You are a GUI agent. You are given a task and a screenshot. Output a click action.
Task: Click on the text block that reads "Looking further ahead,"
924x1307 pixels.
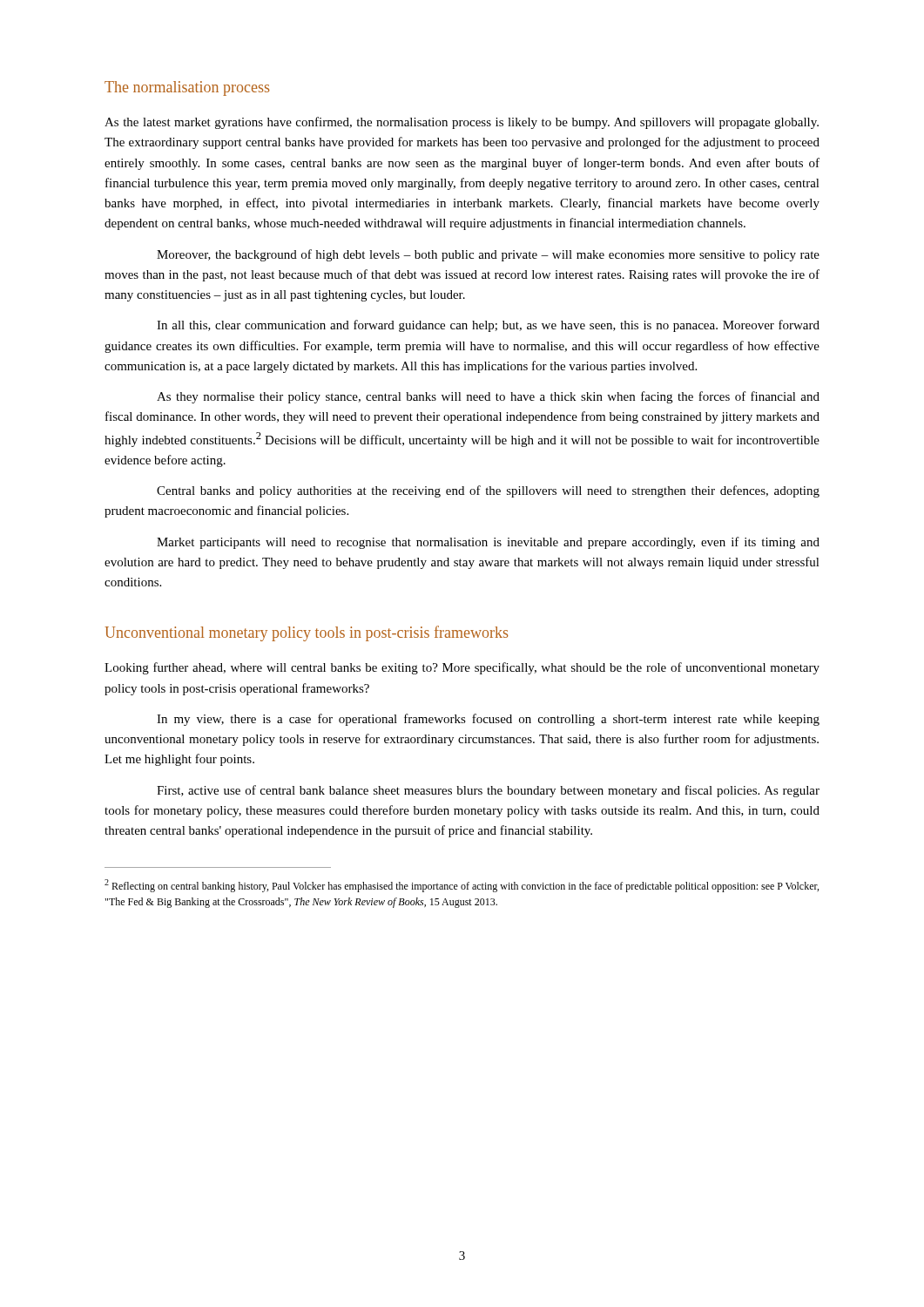pyautogui.click(x=462, y=678)
